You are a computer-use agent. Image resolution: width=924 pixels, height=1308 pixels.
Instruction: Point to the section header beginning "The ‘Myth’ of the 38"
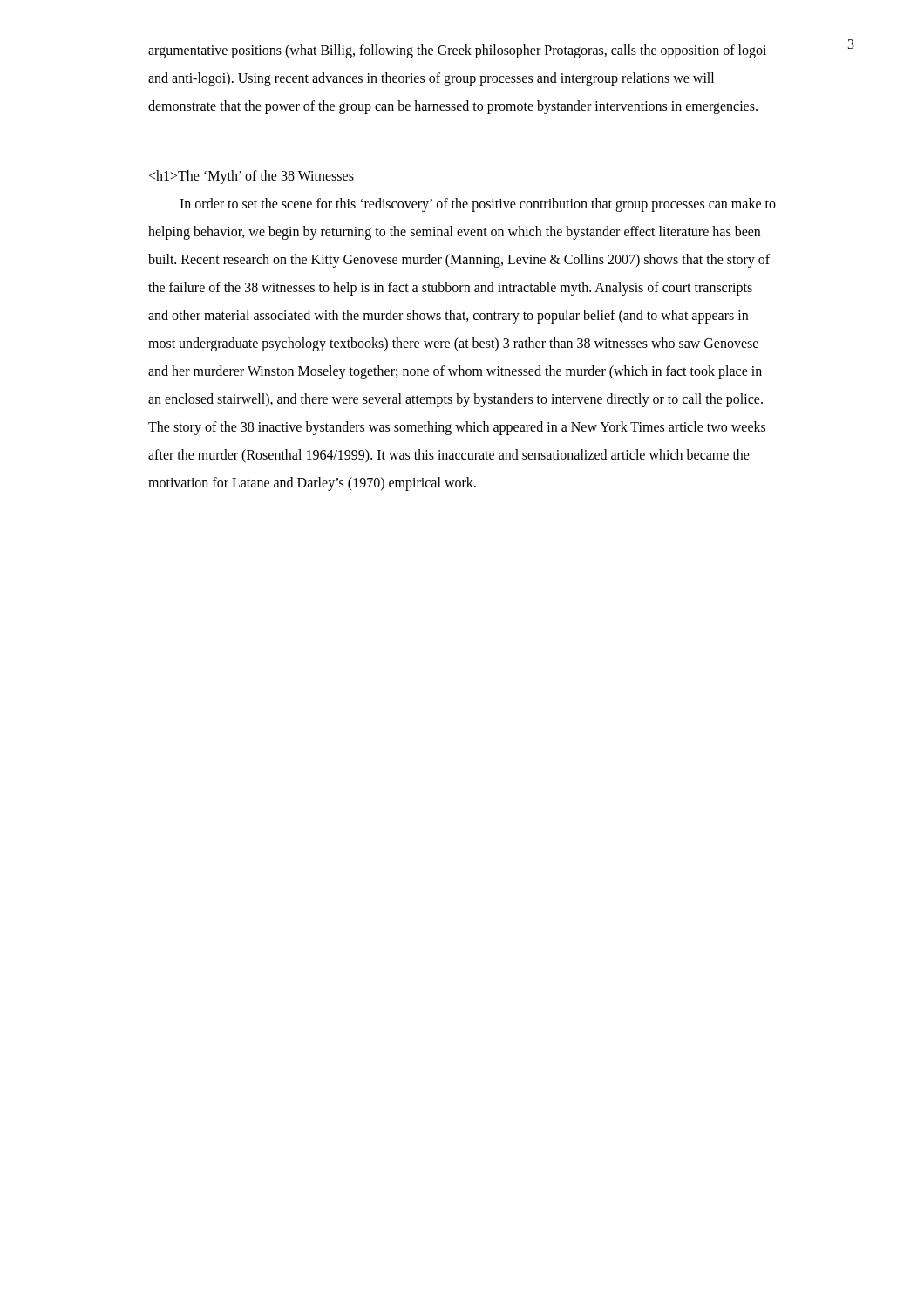coord(251,176)
